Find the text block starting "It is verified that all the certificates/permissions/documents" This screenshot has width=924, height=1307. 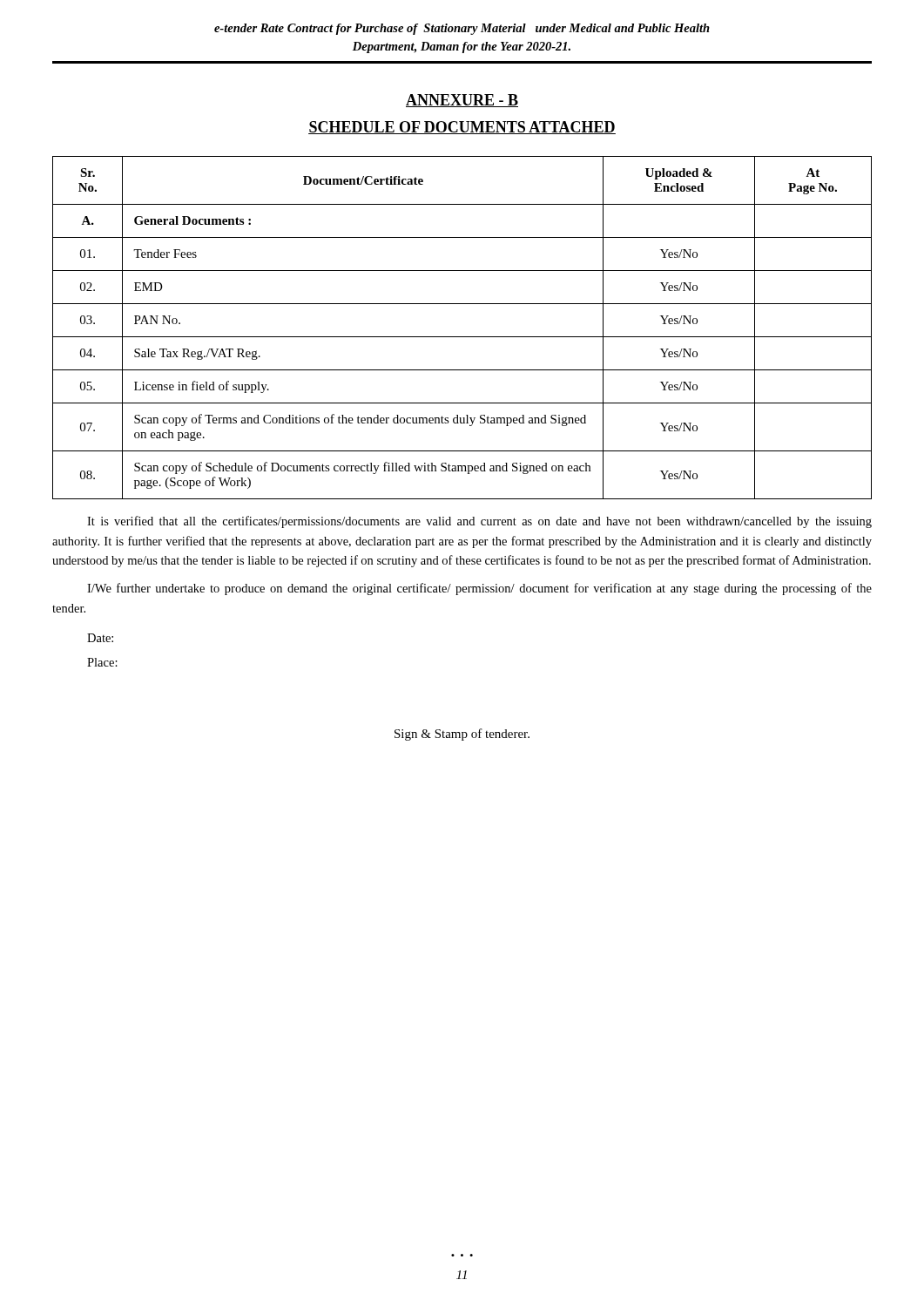click(462, 541)
